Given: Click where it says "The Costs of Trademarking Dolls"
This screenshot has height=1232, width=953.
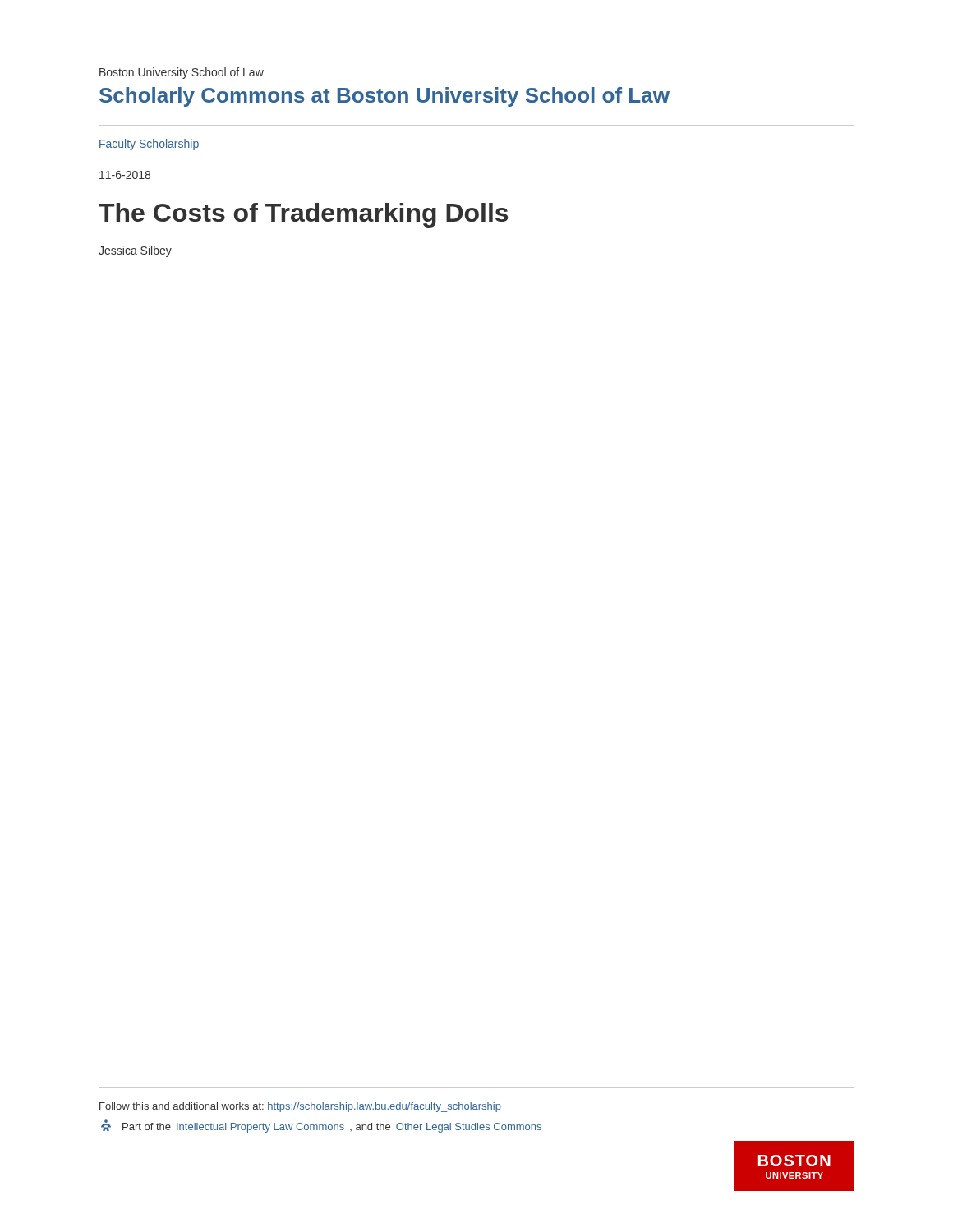Looking at the screenshot, I should pos(304,213).
